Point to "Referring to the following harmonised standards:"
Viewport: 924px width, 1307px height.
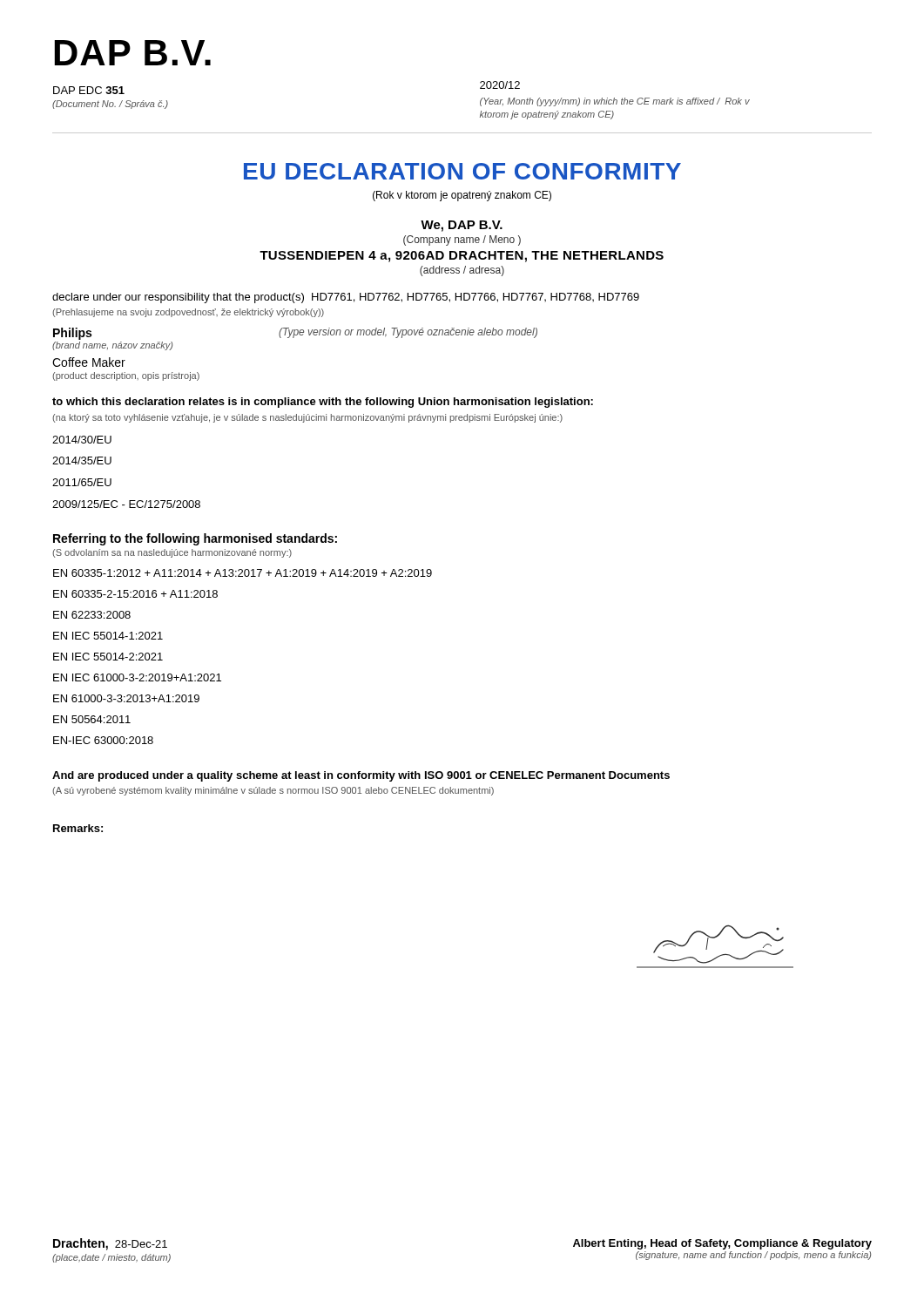195,538
